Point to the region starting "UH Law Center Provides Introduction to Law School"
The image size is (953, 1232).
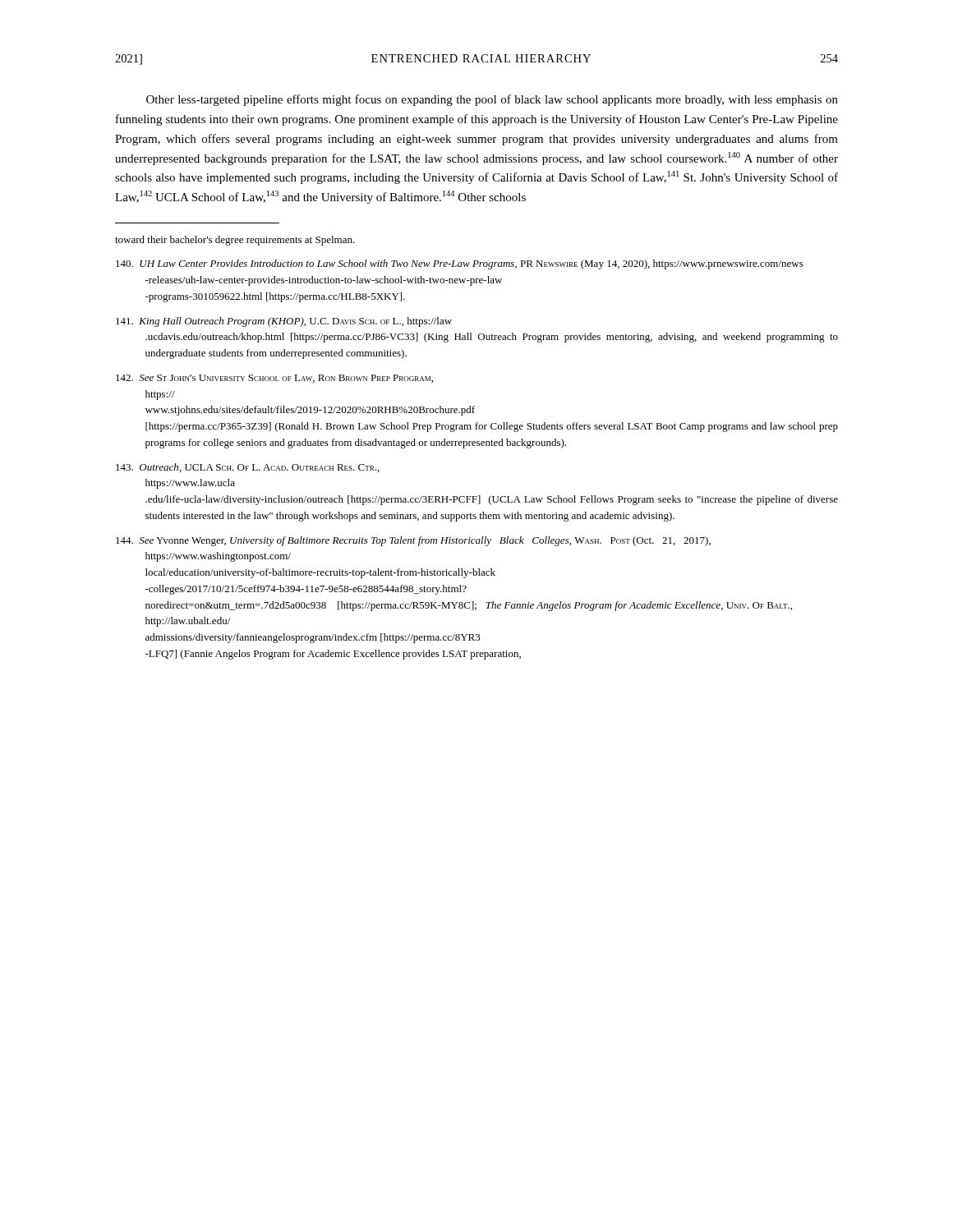(474, 280)
